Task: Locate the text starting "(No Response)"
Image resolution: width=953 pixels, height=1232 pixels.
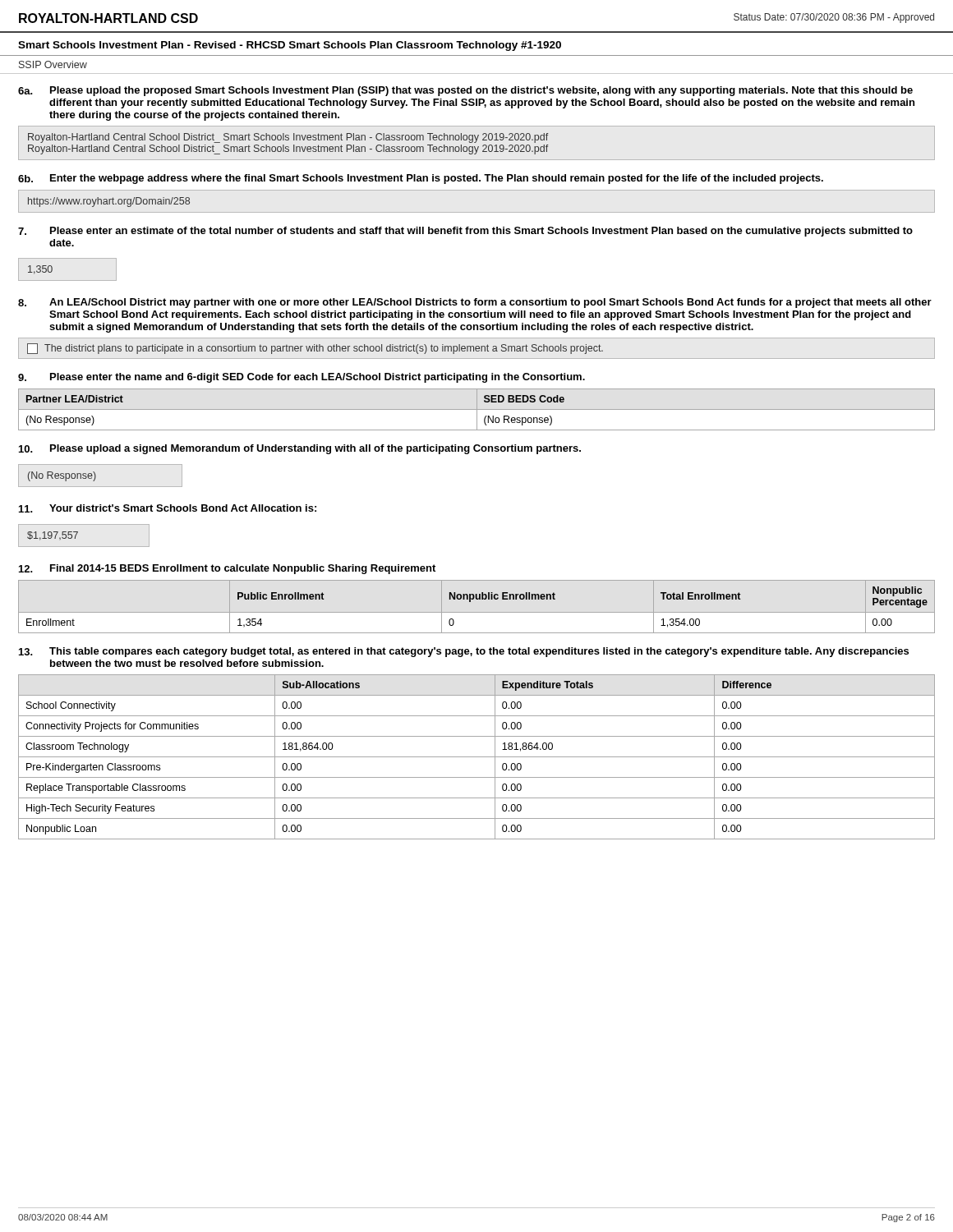Action: pyautogui.click(x=62, y=476)
